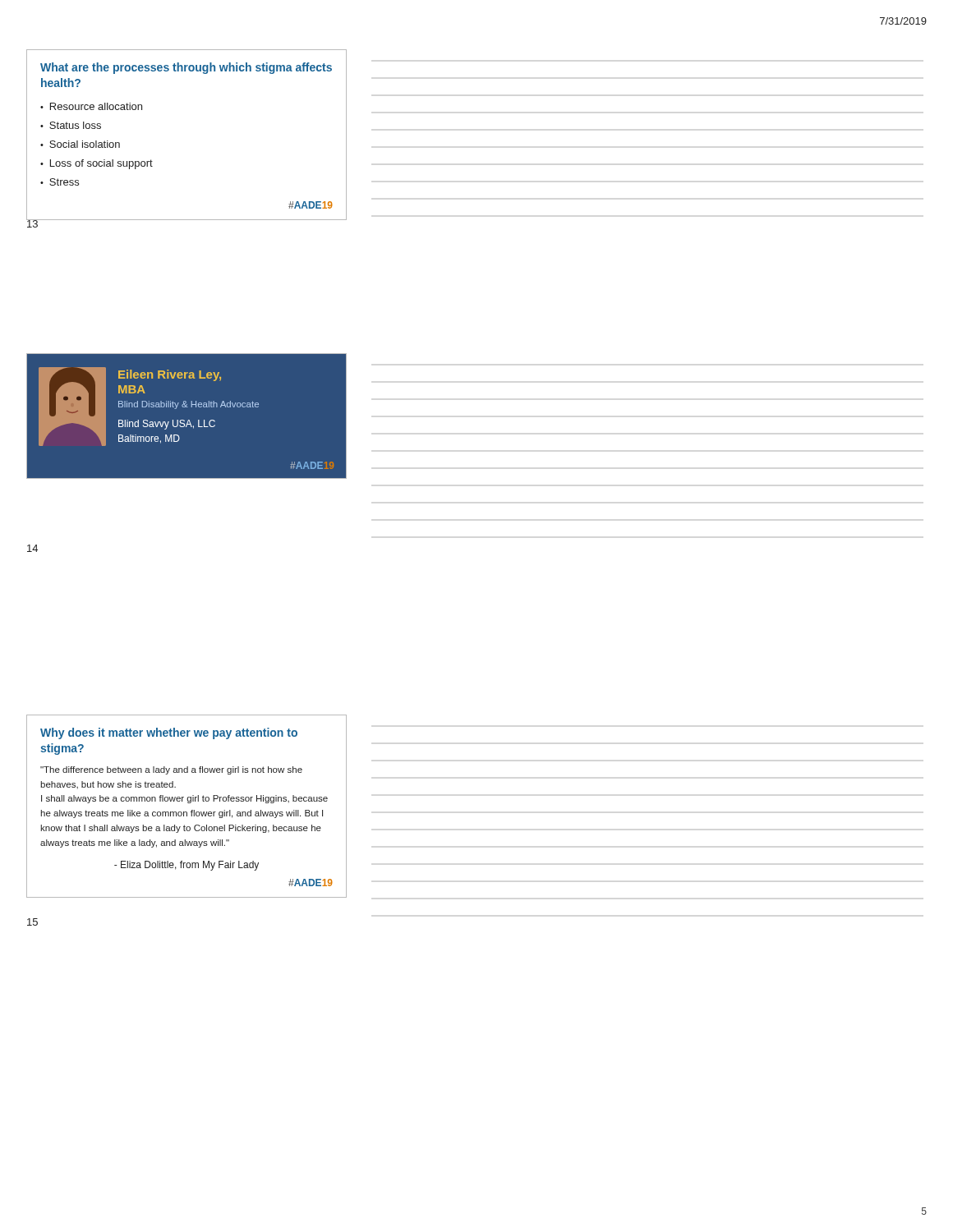Select the text containing "Eliza Dolittle, from My Fair Lady"
The height and width of the screenshot is (1232, 953).
tap(187, 865)
